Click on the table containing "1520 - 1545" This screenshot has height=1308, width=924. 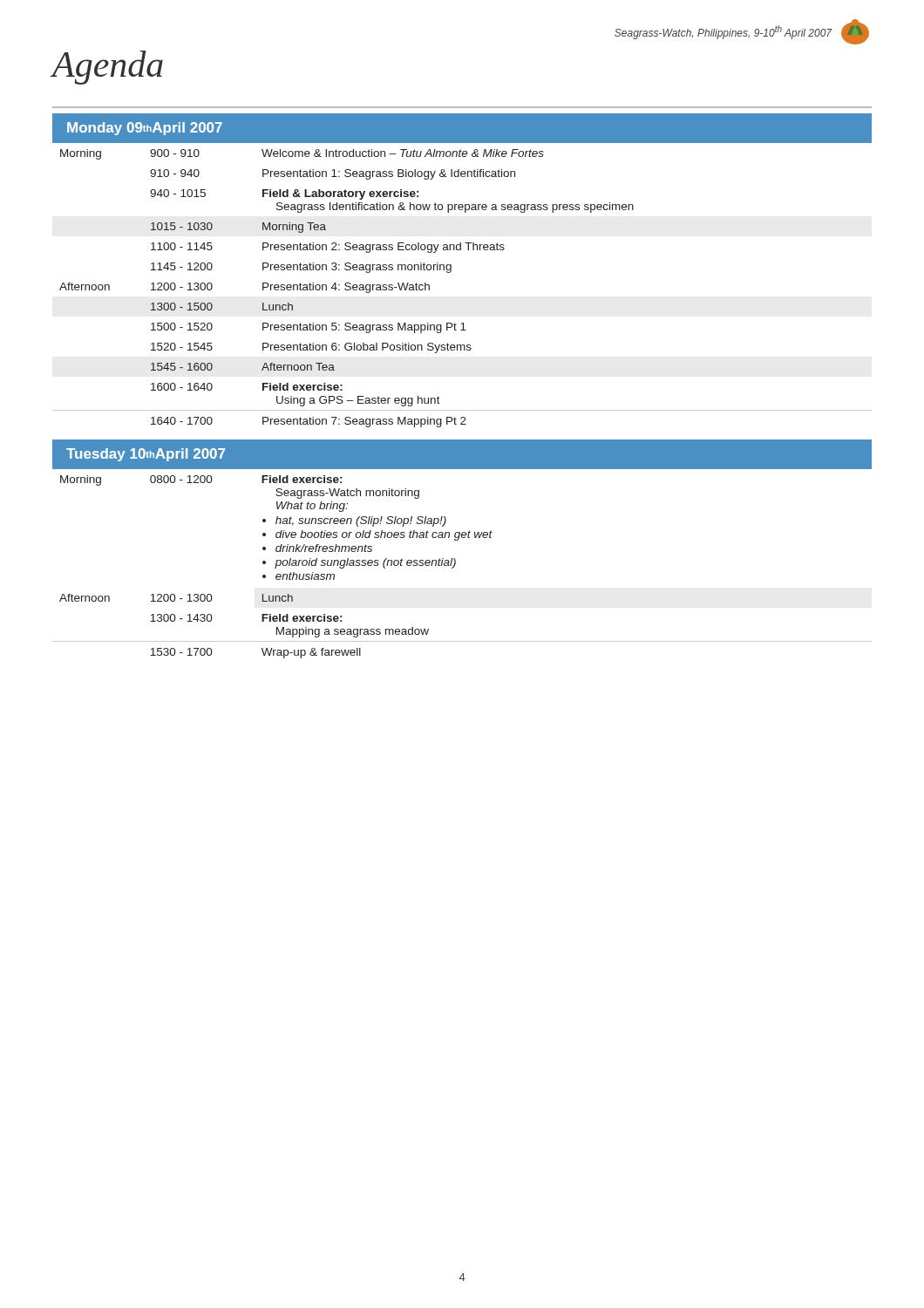[462, 287]
